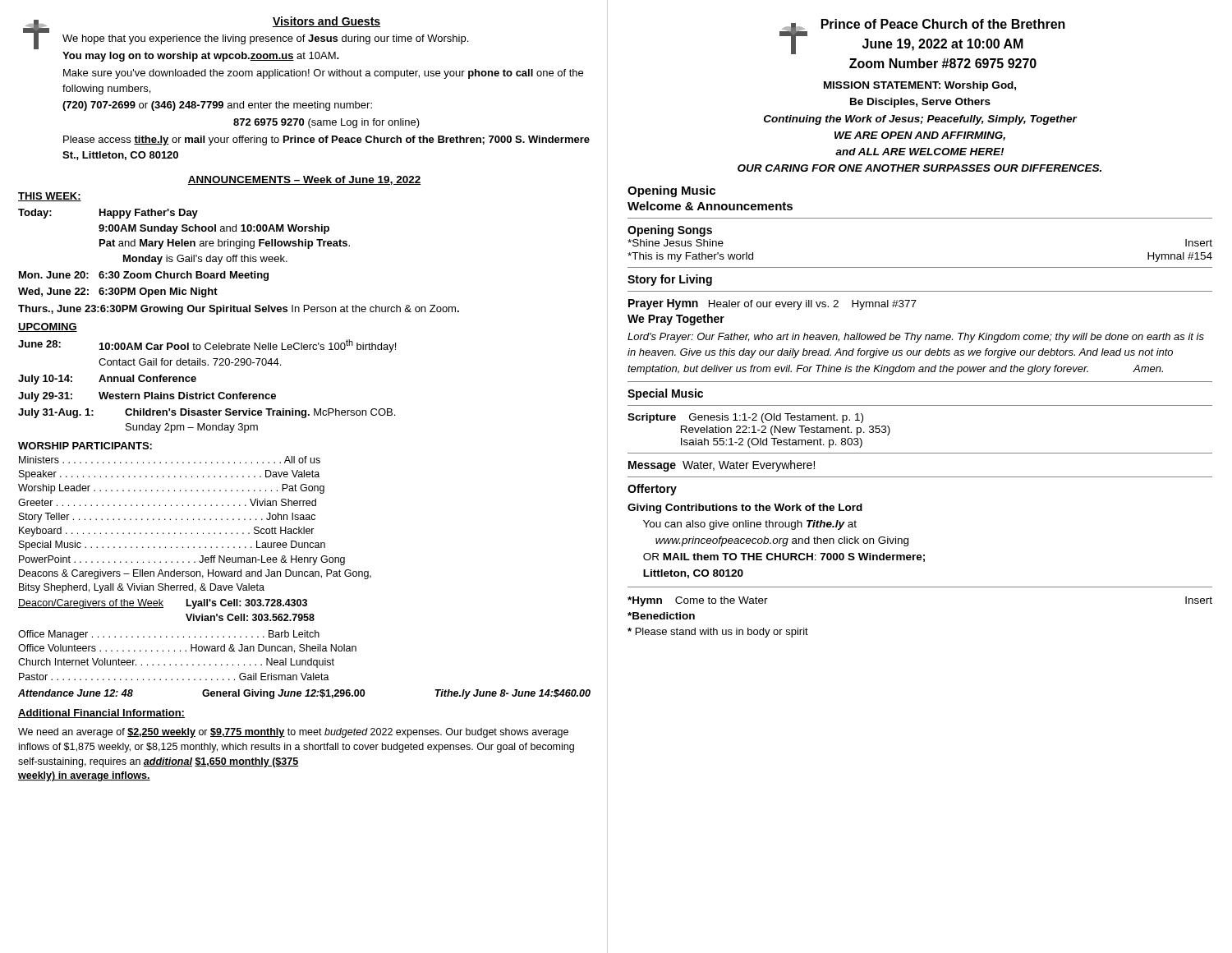
Task: Locate the title with the text "Prince of Peace Church of the Brethren June"
Action: (x=943, y=44)
